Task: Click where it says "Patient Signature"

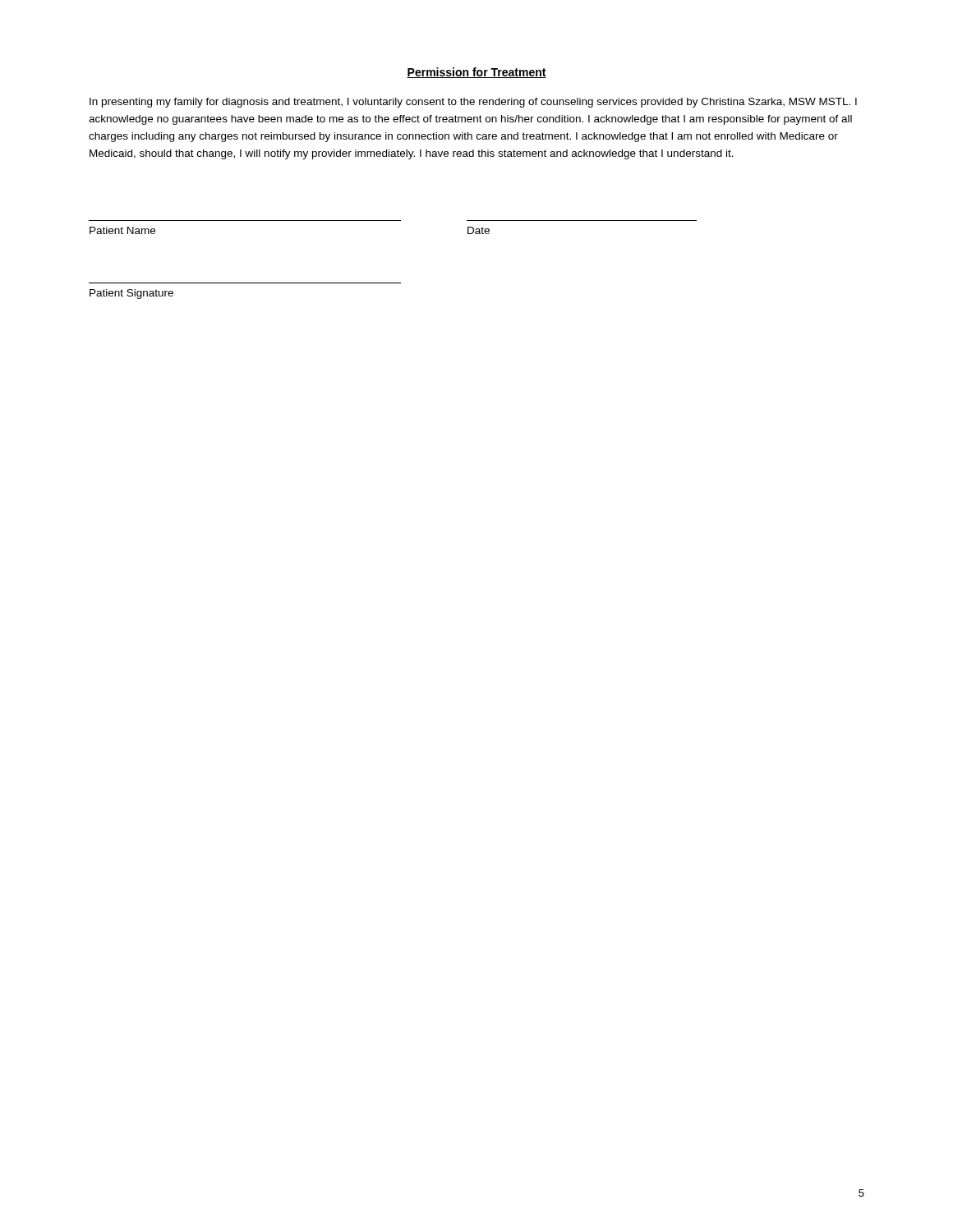Action: [x=131, y=293]
